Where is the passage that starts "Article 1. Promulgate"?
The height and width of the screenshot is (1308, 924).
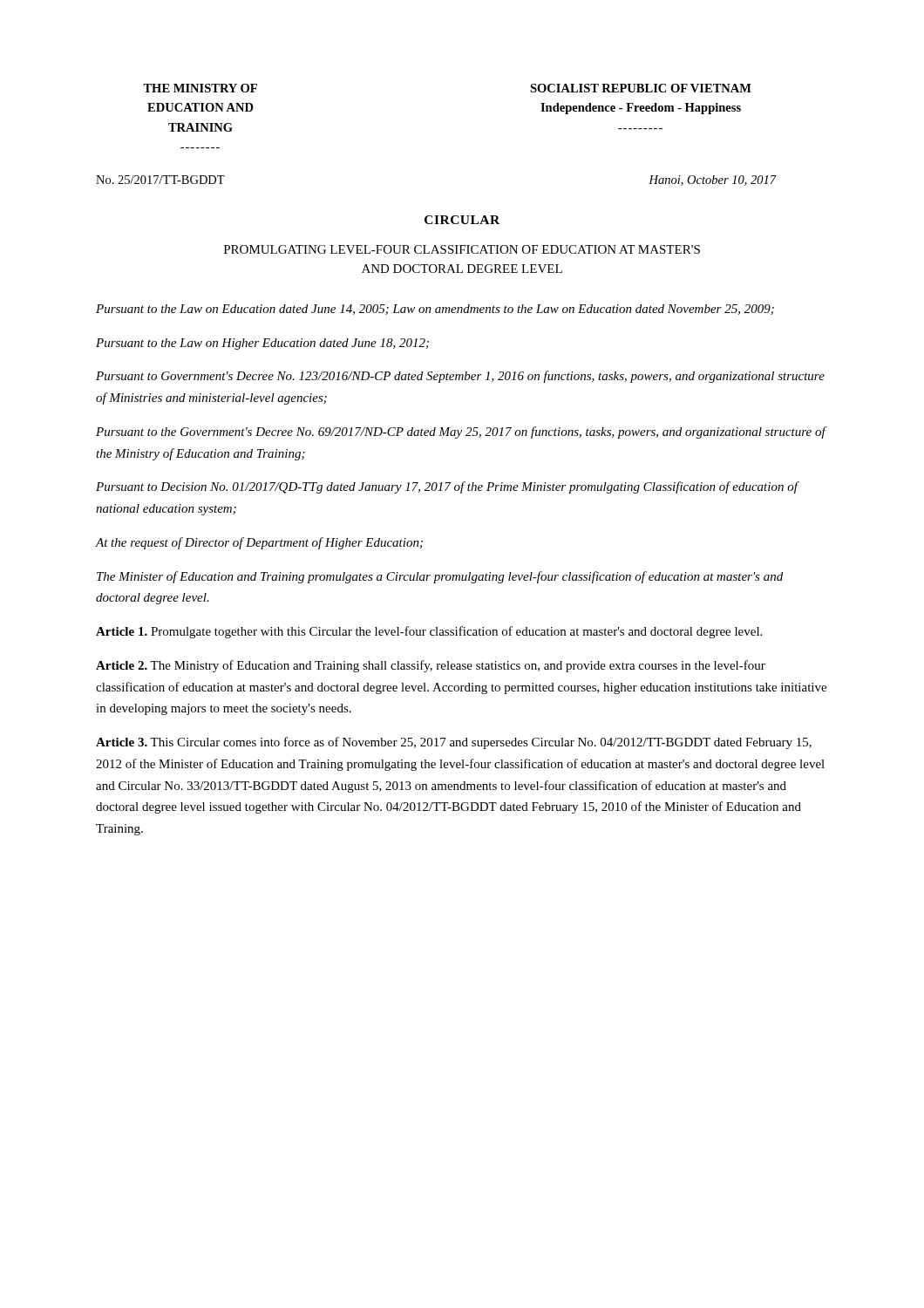click(429, 631)
